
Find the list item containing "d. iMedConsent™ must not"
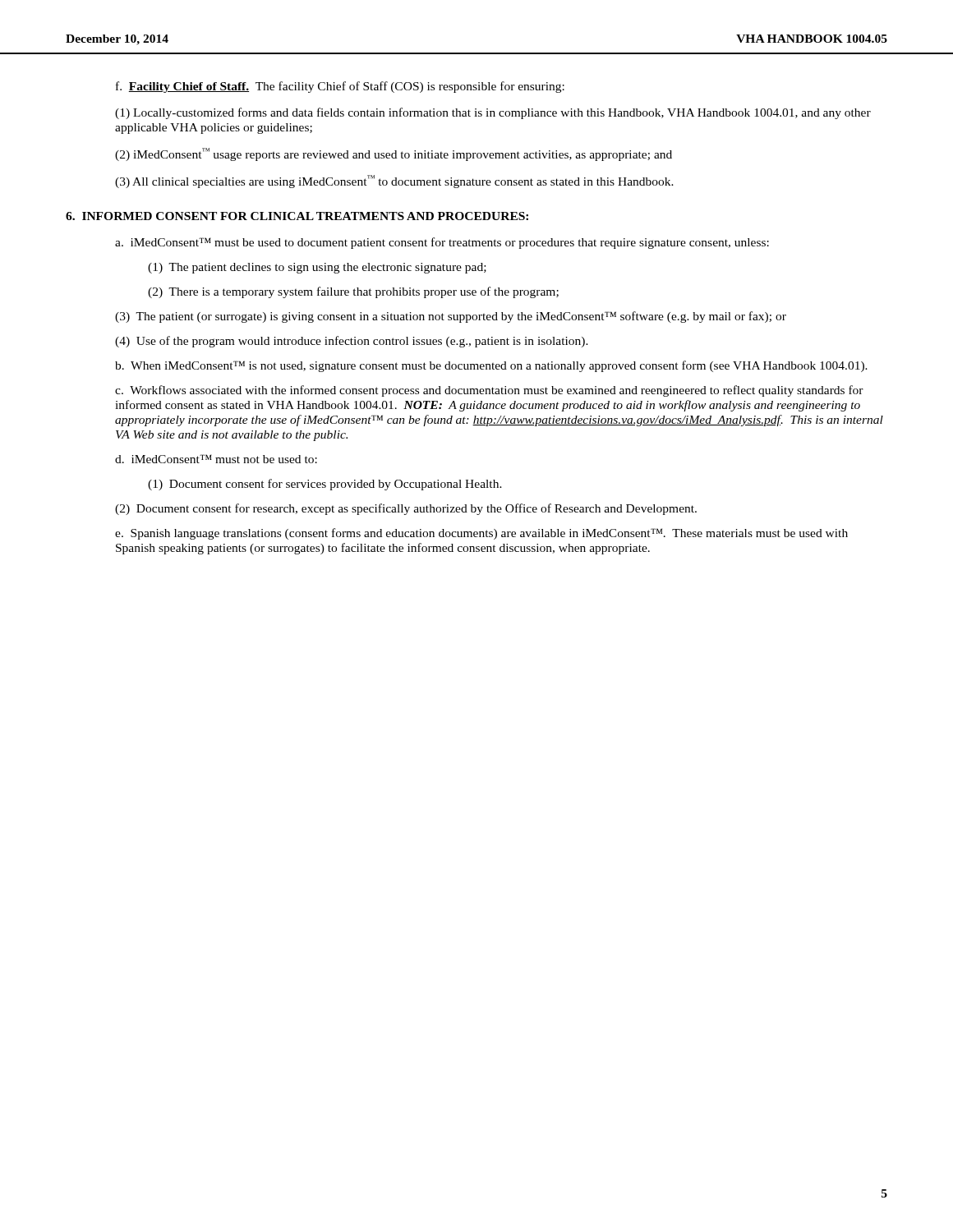click(x=216, y=459)
